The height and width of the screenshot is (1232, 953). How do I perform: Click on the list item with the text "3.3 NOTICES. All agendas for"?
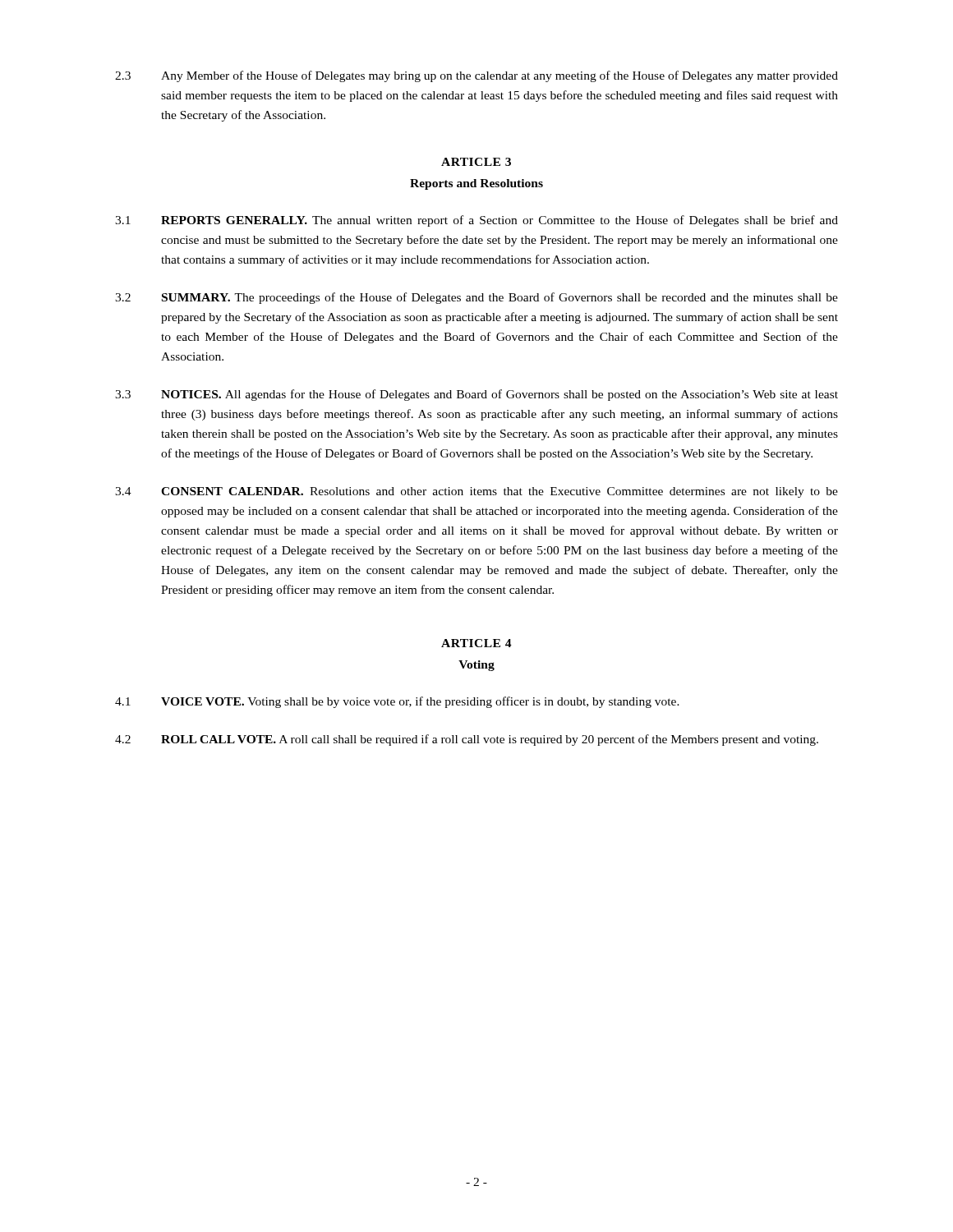point(476,424)
